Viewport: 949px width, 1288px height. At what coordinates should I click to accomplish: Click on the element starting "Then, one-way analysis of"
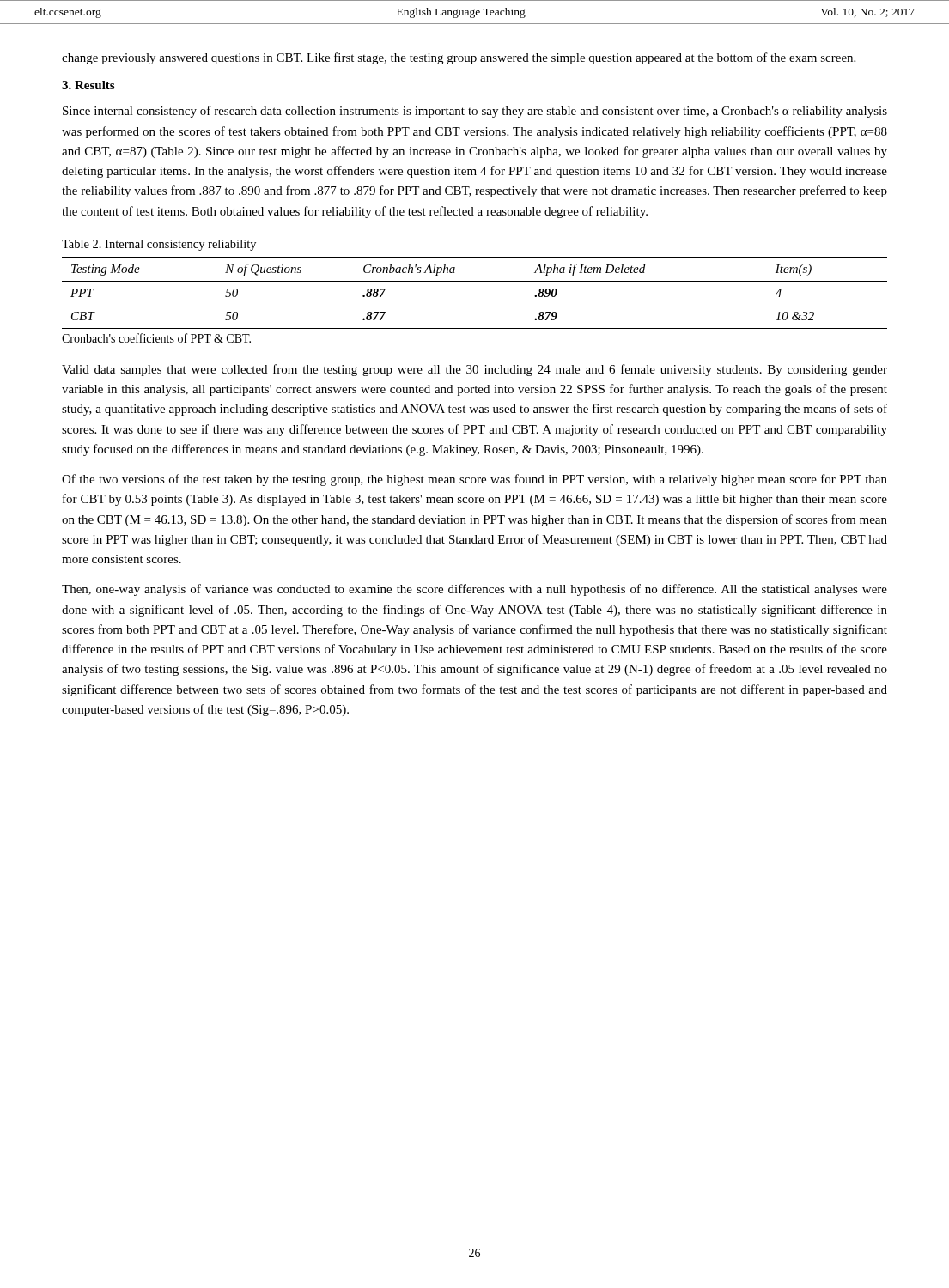click(x=474, y=649)
